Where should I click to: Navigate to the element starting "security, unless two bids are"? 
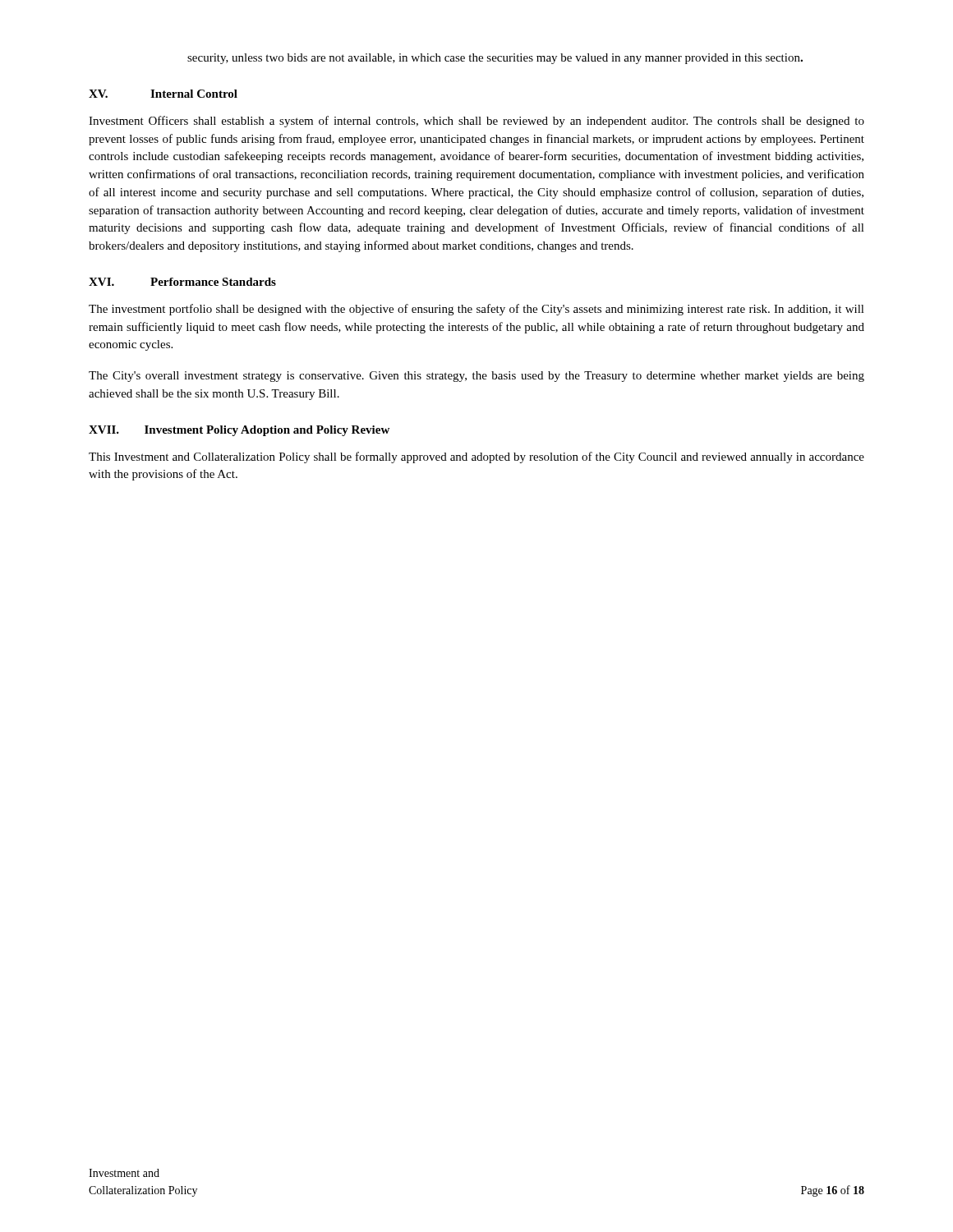pos(495,57)
